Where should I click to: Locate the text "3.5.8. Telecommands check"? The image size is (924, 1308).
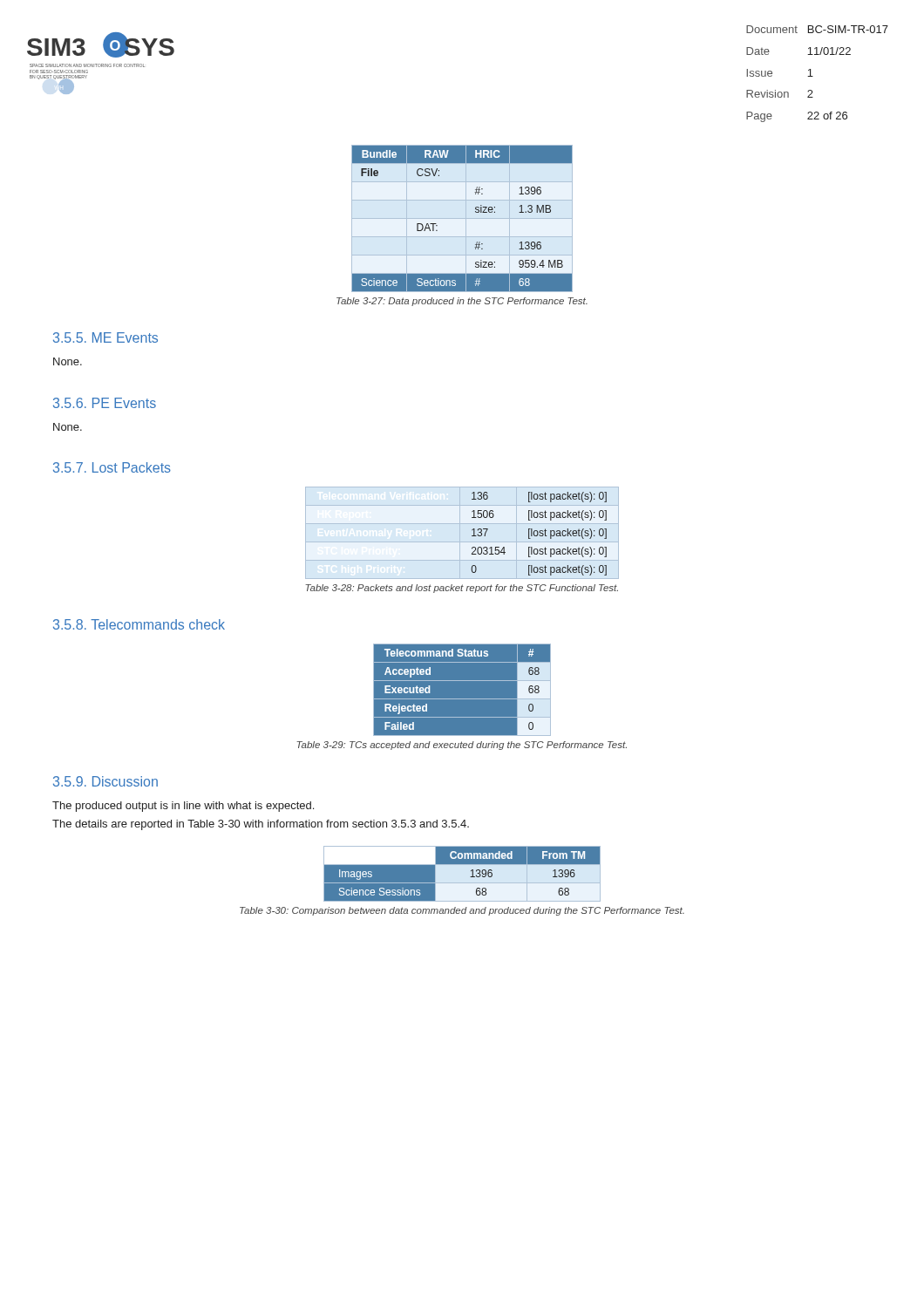click(x=139, y=625)
